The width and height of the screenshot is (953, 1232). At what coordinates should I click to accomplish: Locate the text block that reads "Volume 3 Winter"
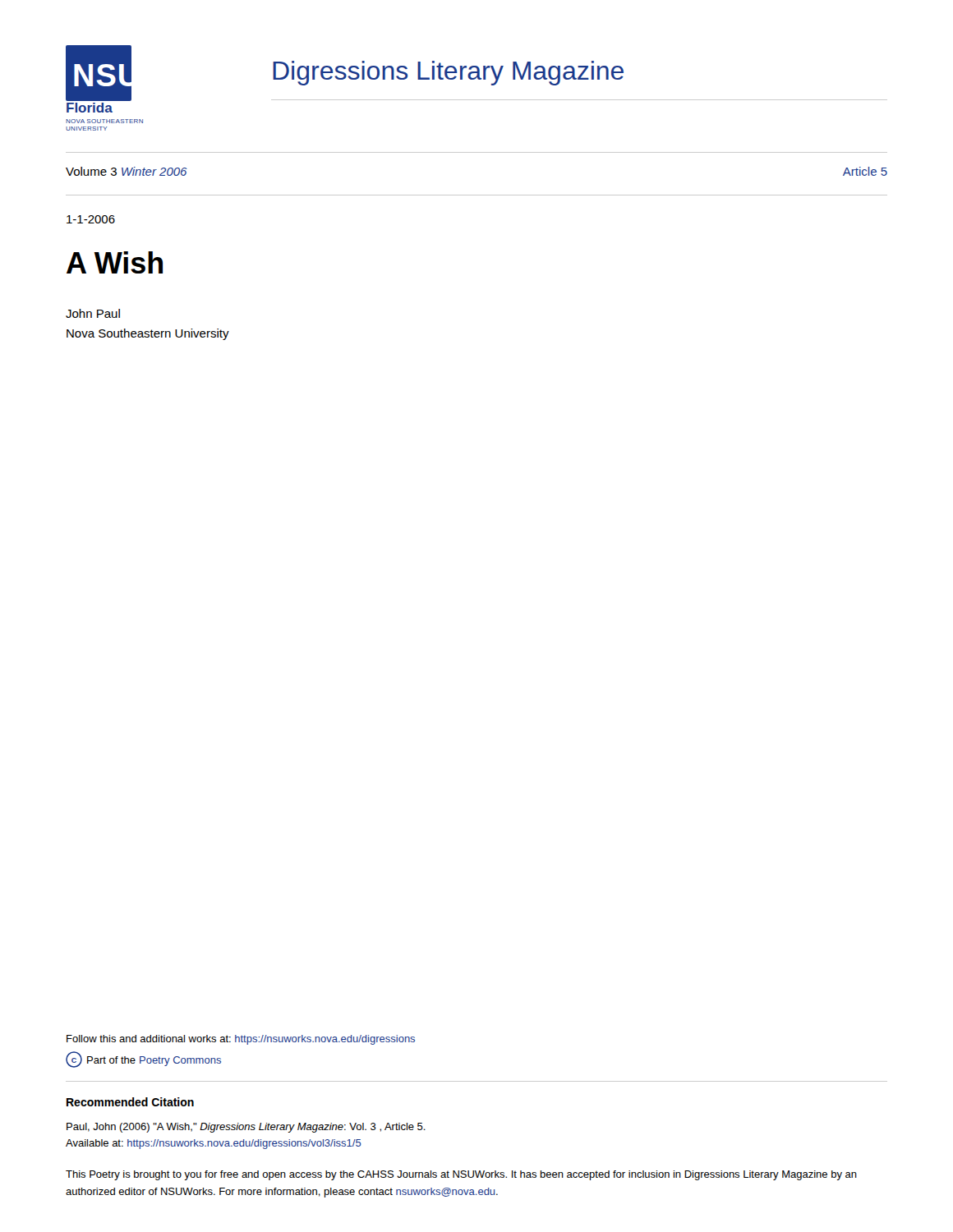(131, 171)
